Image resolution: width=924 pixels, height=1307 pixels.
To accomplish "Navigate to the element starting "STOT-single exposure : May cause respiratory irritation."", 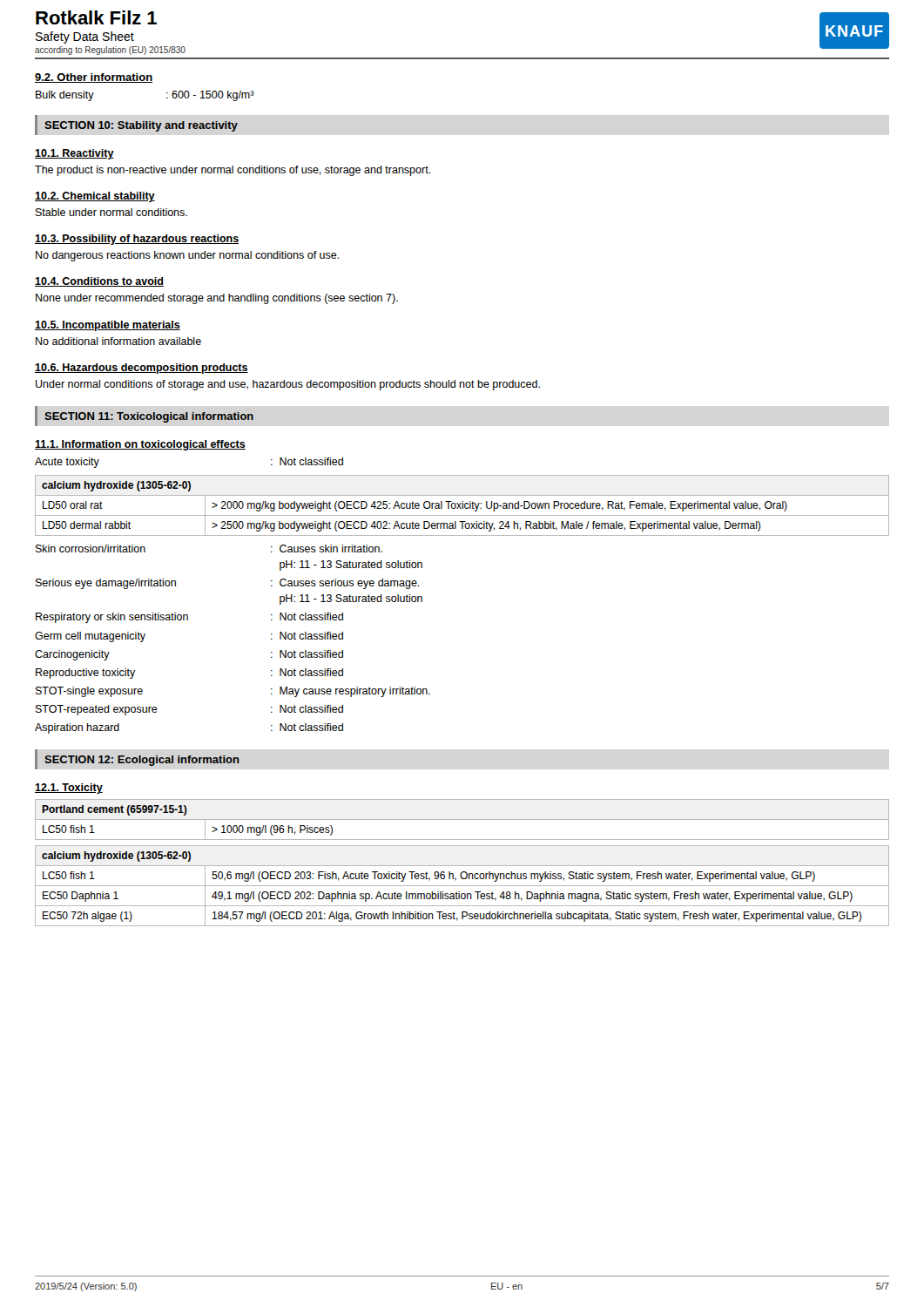I will coord(91,691).
